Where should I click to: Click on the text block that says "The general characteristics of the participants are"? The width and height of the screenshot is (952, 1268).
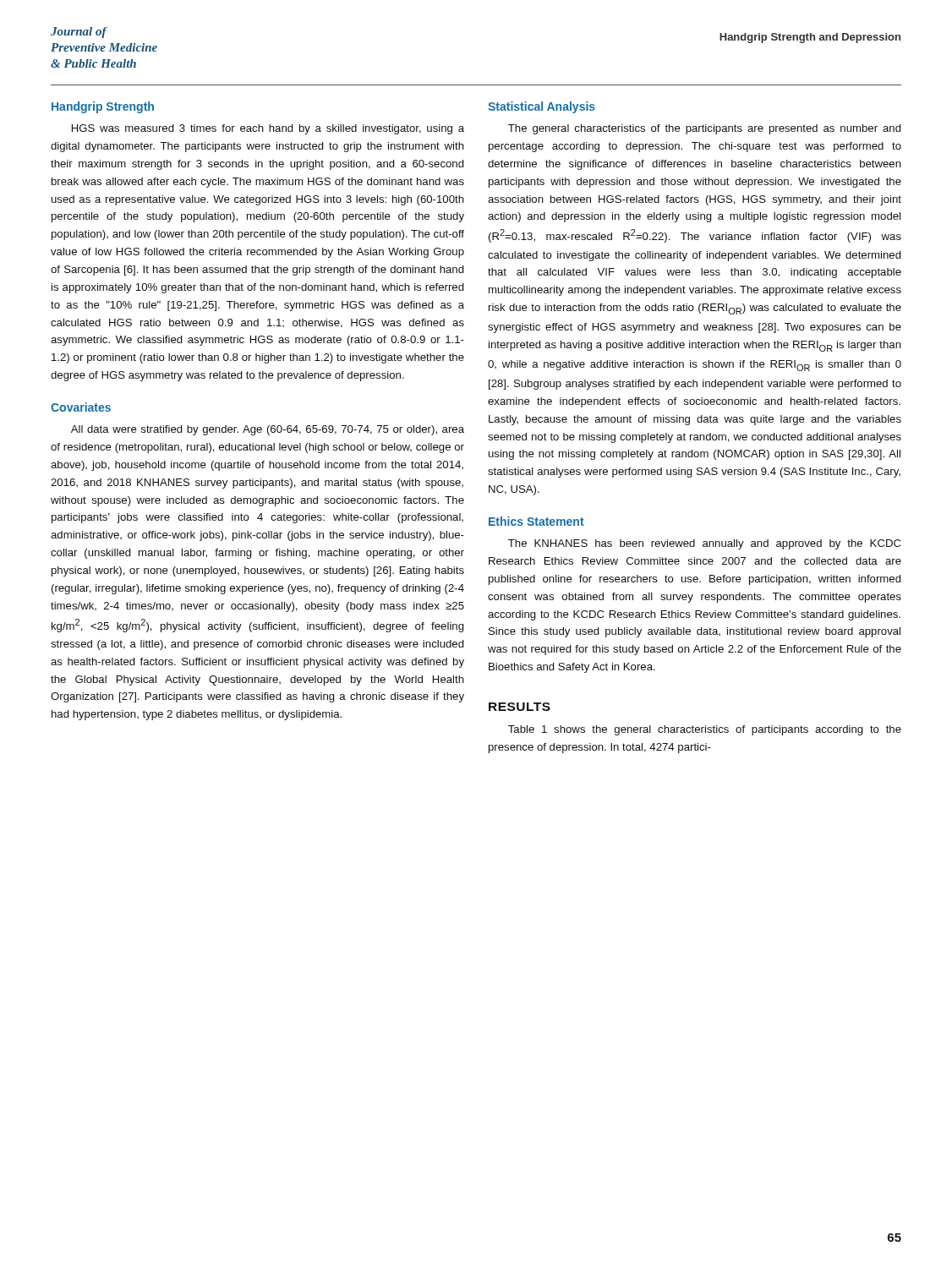point(695,309)
